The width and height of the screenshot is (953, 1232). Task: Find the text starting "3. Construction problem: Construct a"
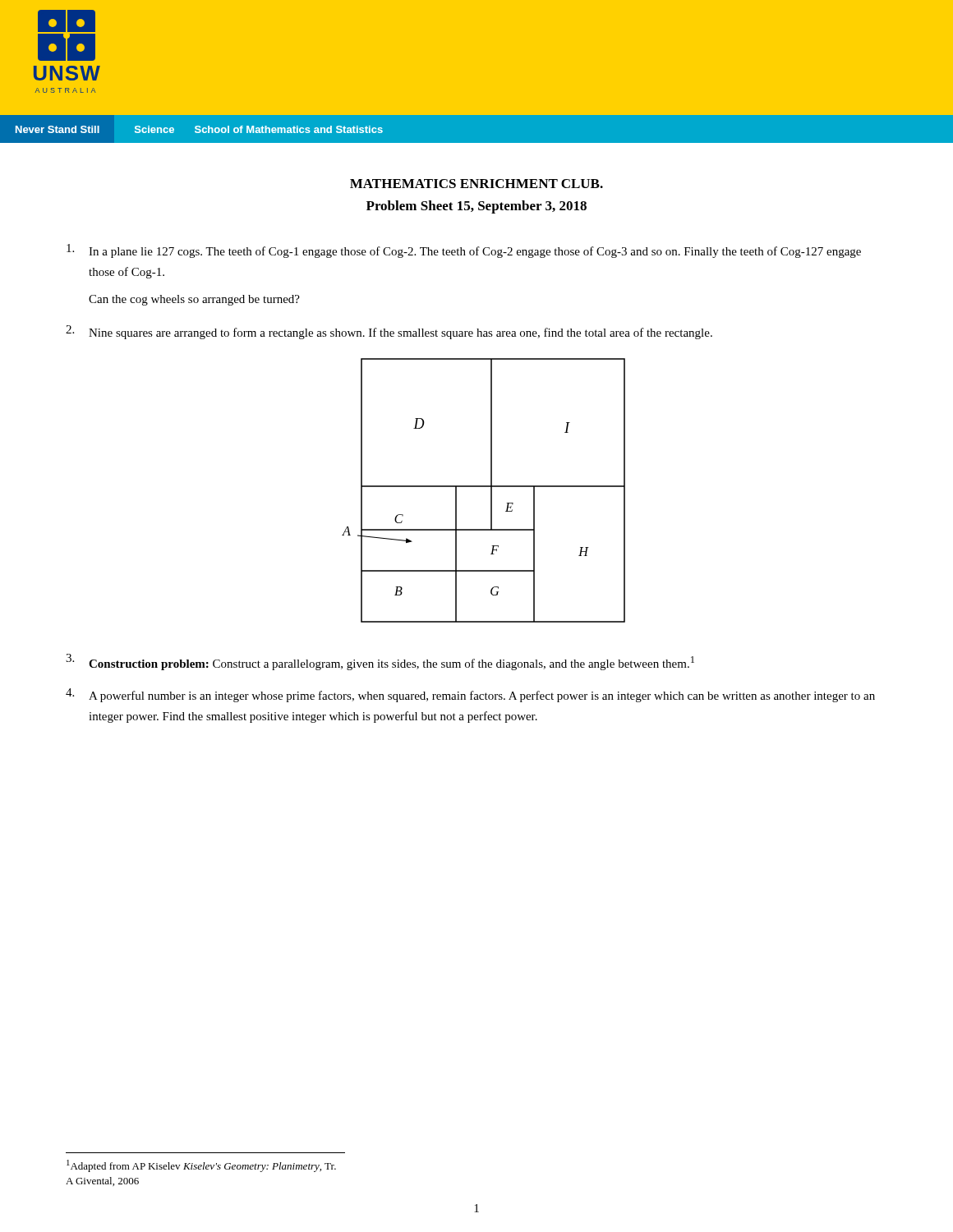(476, 663)
